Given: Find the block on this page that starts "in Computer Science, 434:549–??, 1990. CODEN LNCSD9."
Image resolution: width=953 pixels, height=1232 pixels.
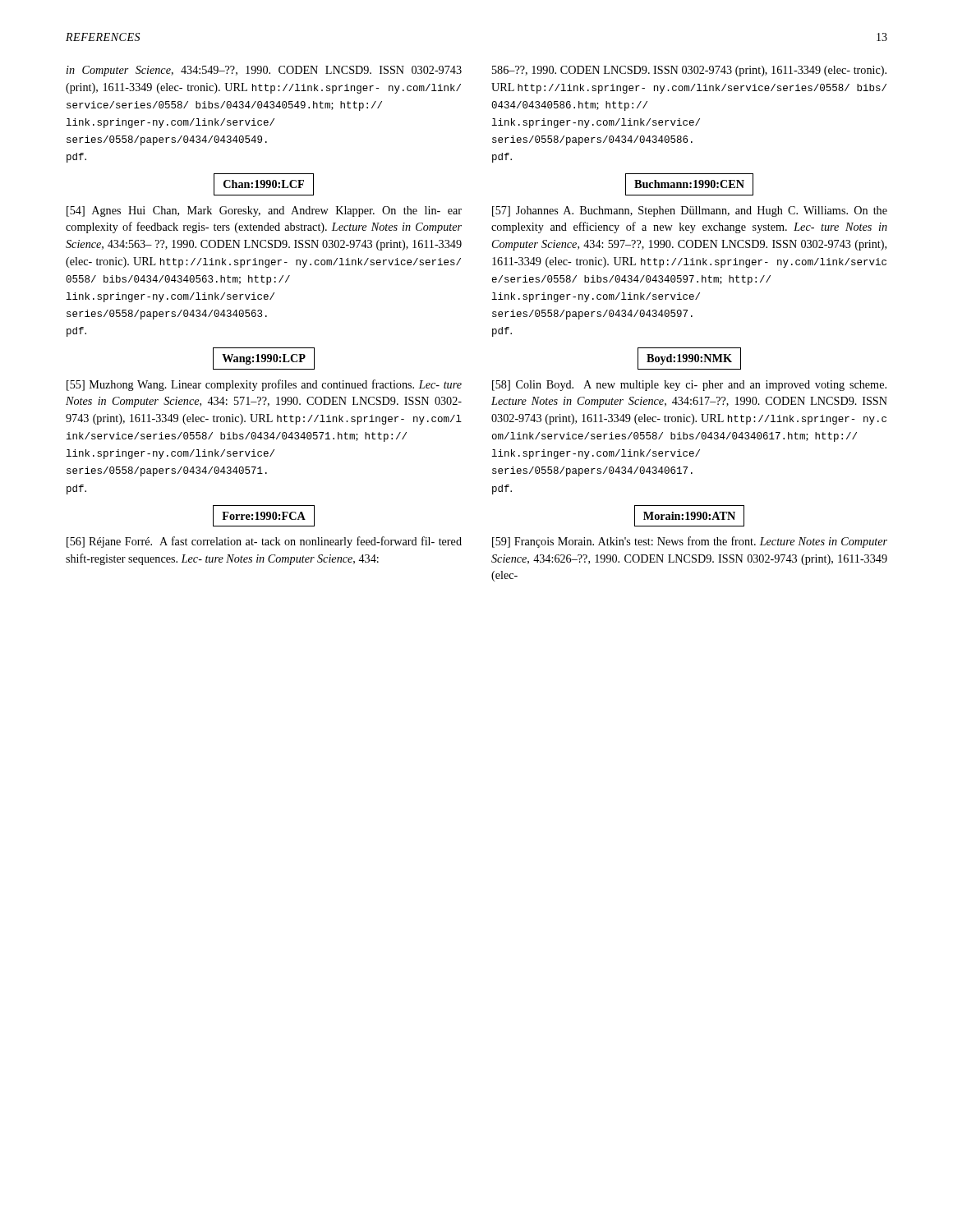Looking at the screenshot, I should (264, 113).
